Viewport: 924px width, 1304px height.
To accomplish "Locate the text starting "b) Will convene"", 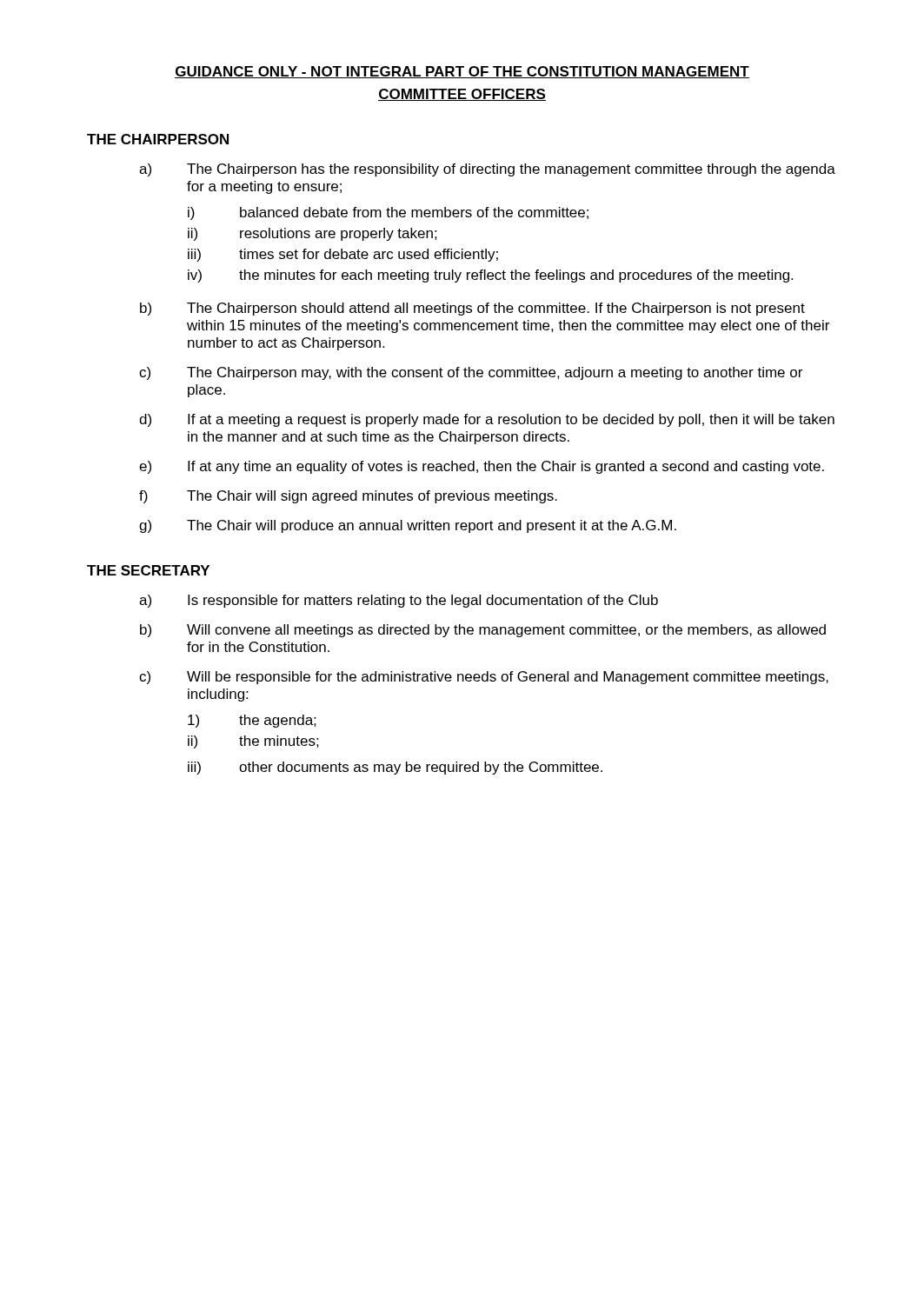I will [x=488, y=639].
